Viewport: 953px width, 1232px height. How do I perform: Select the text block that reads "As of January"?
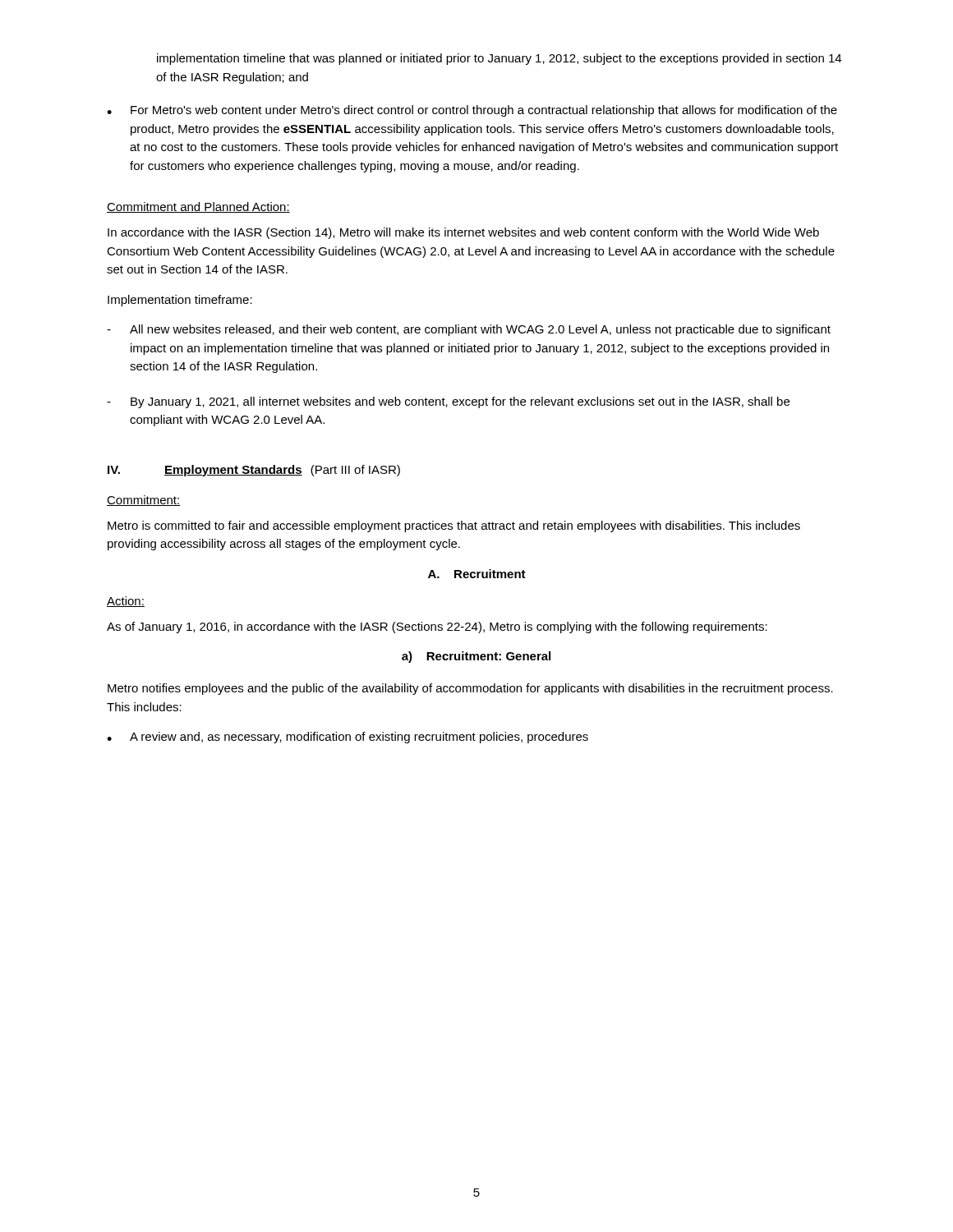(x=437, y=626)
